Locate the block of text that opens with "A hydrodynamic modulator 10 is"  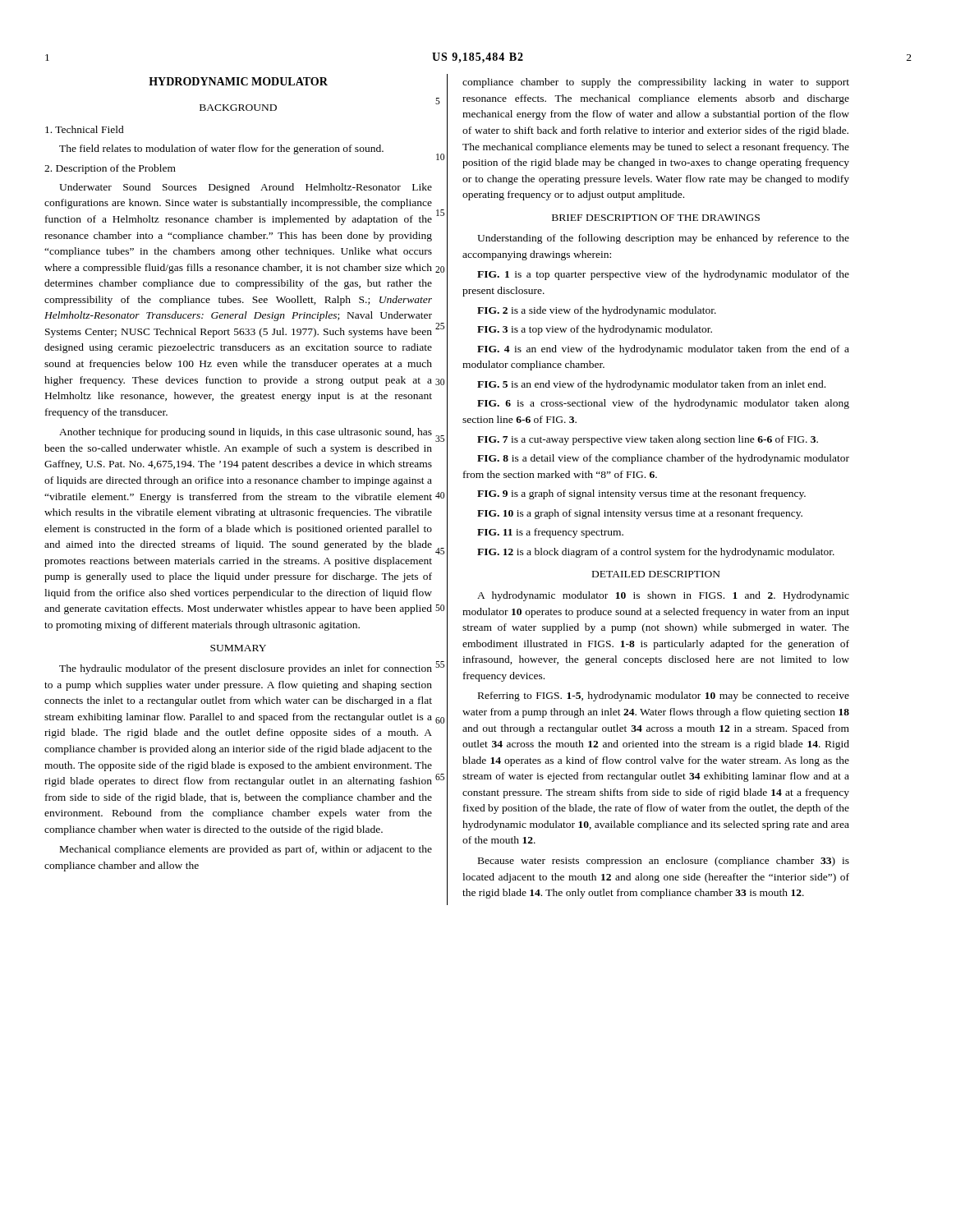point(656,744)
